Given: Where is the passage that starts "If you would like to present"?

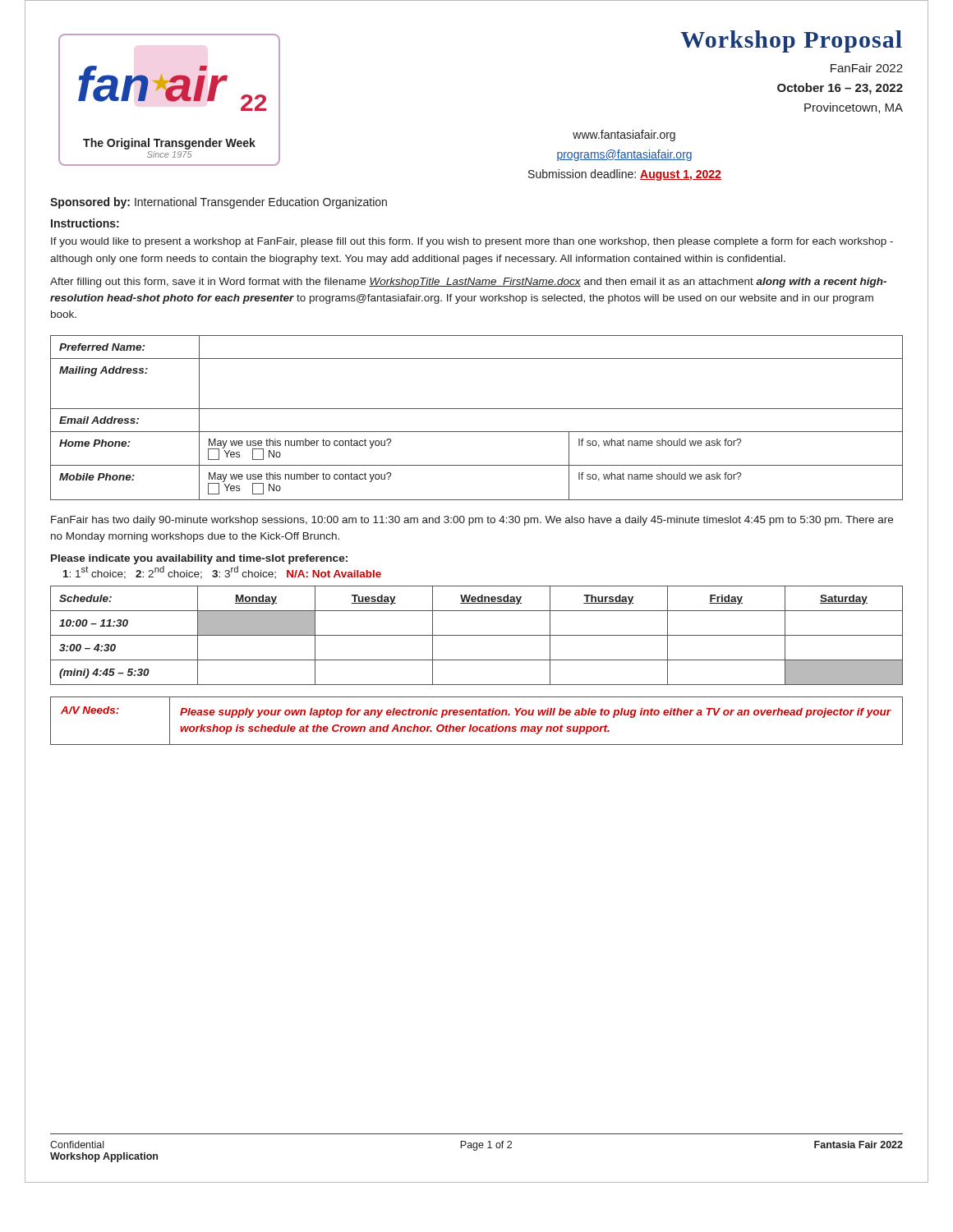Looking at the screenshot, I should (472, 250).
